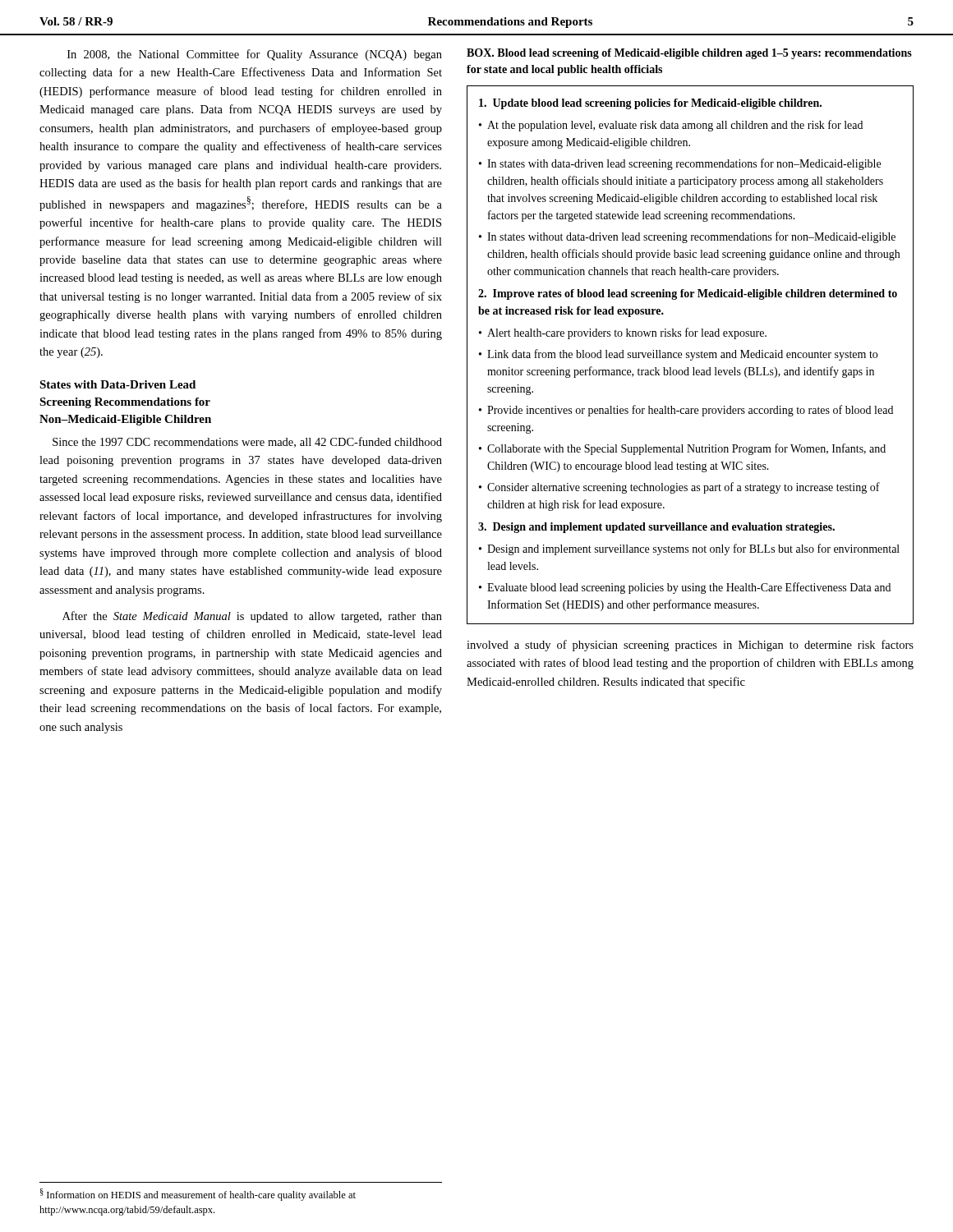Select the region starting "• At the population level,"
This screenshot has height=1232, width=953.
690,134
